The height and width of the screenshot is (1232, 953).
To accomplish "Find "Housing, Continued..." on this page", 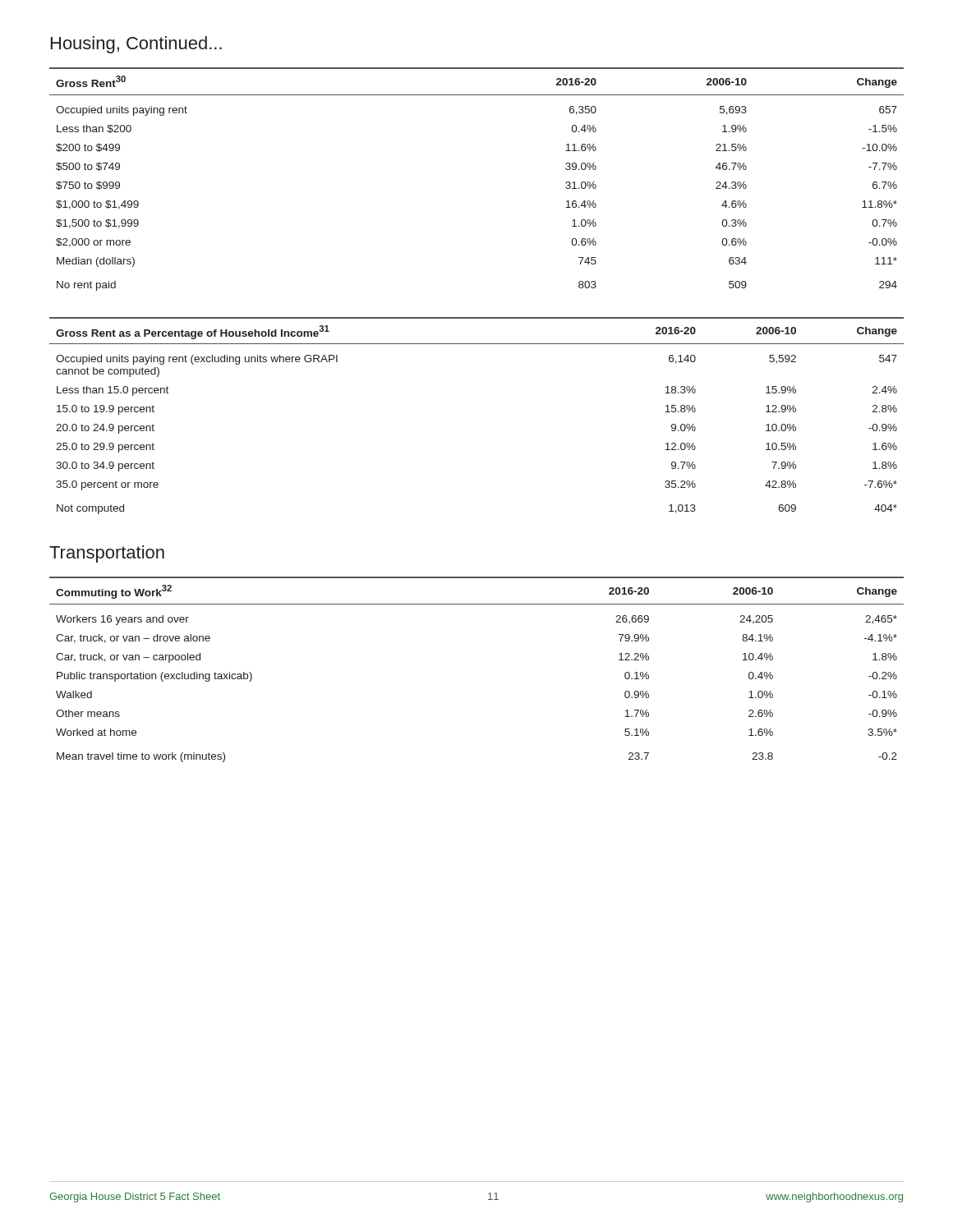I will pos(136,43).
